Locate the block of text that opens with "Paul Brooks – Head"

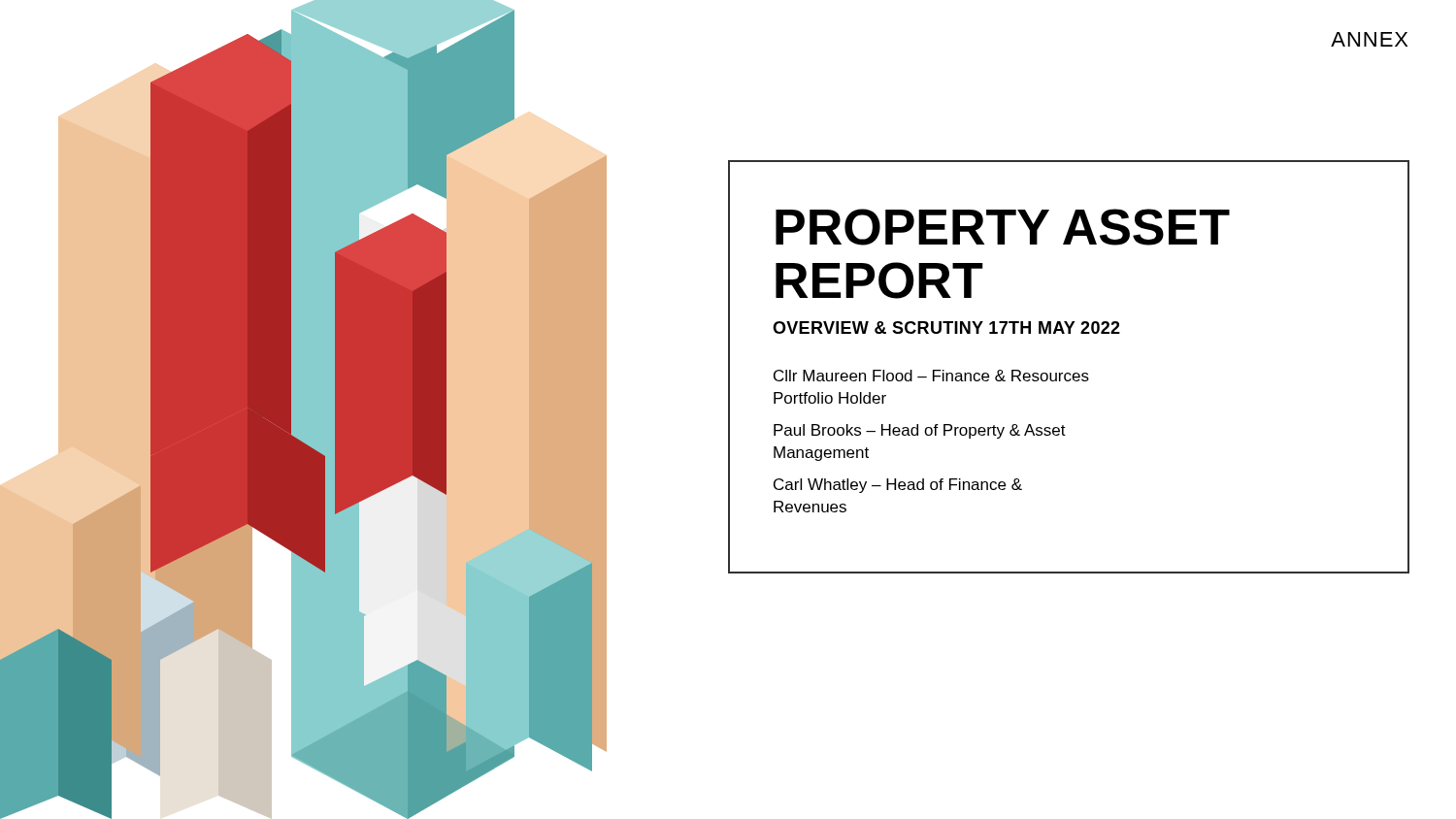(x=919, y=442)
